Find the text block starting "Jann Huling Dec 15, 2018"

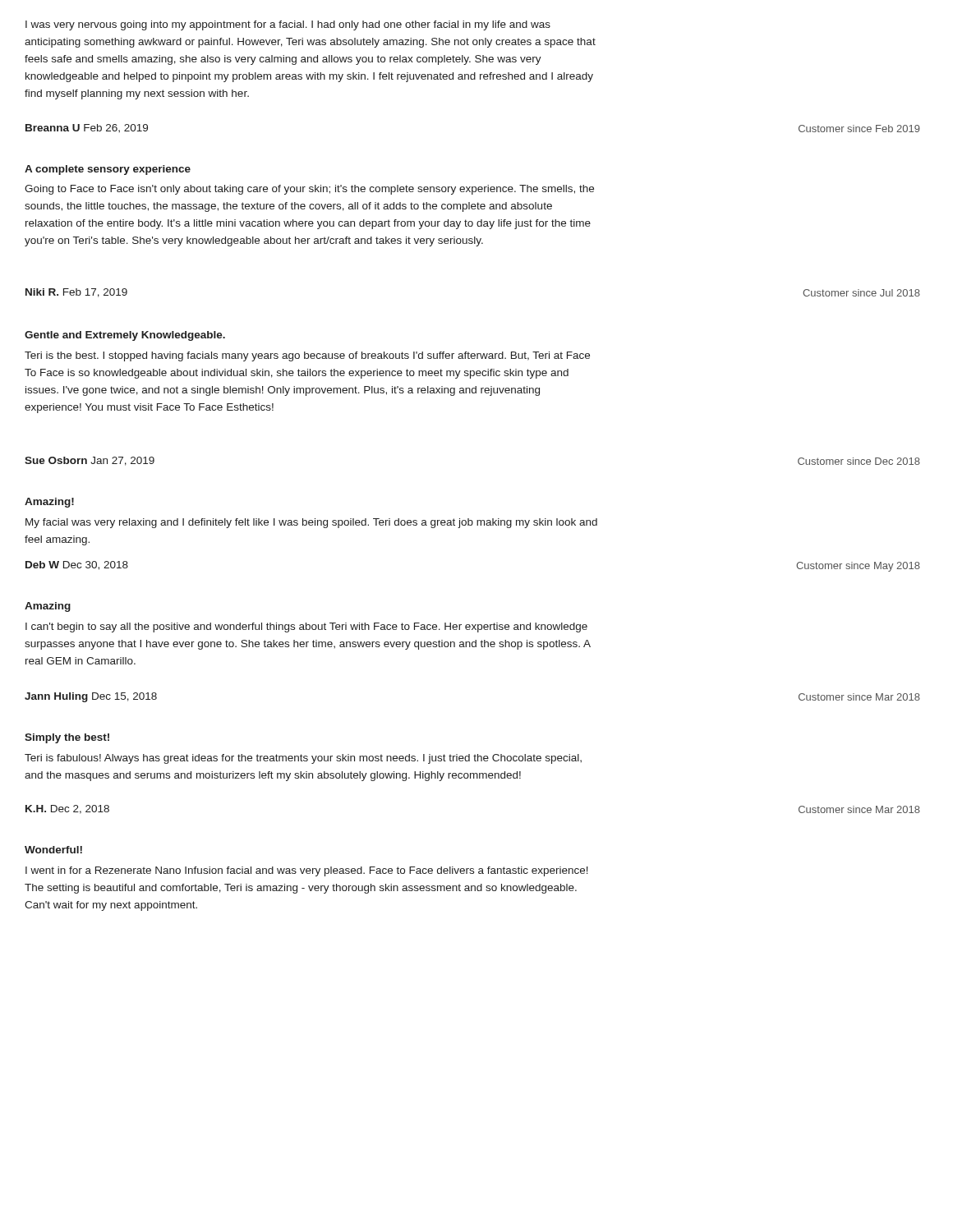pos(91,697)
